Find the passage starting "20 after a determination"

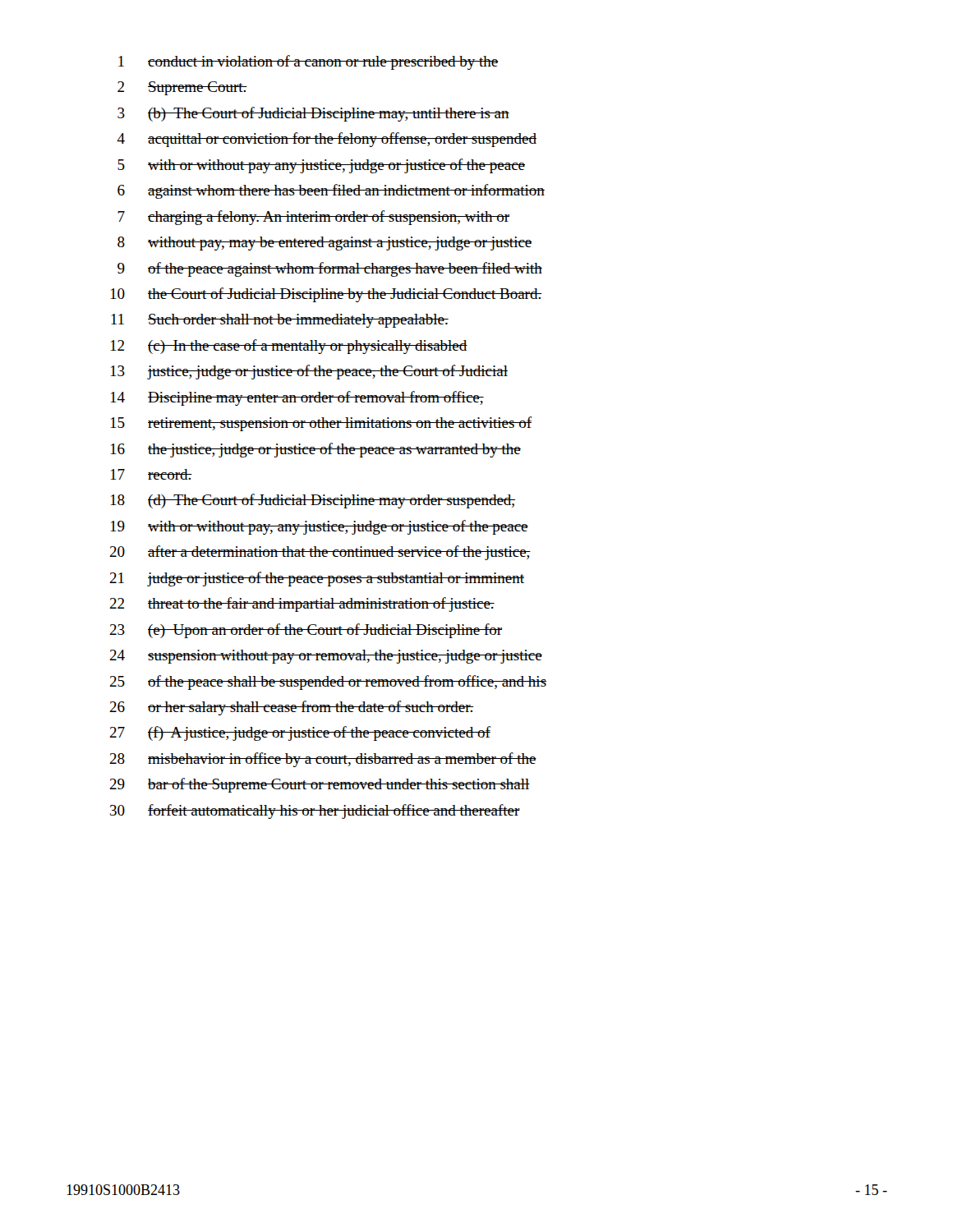485,552
